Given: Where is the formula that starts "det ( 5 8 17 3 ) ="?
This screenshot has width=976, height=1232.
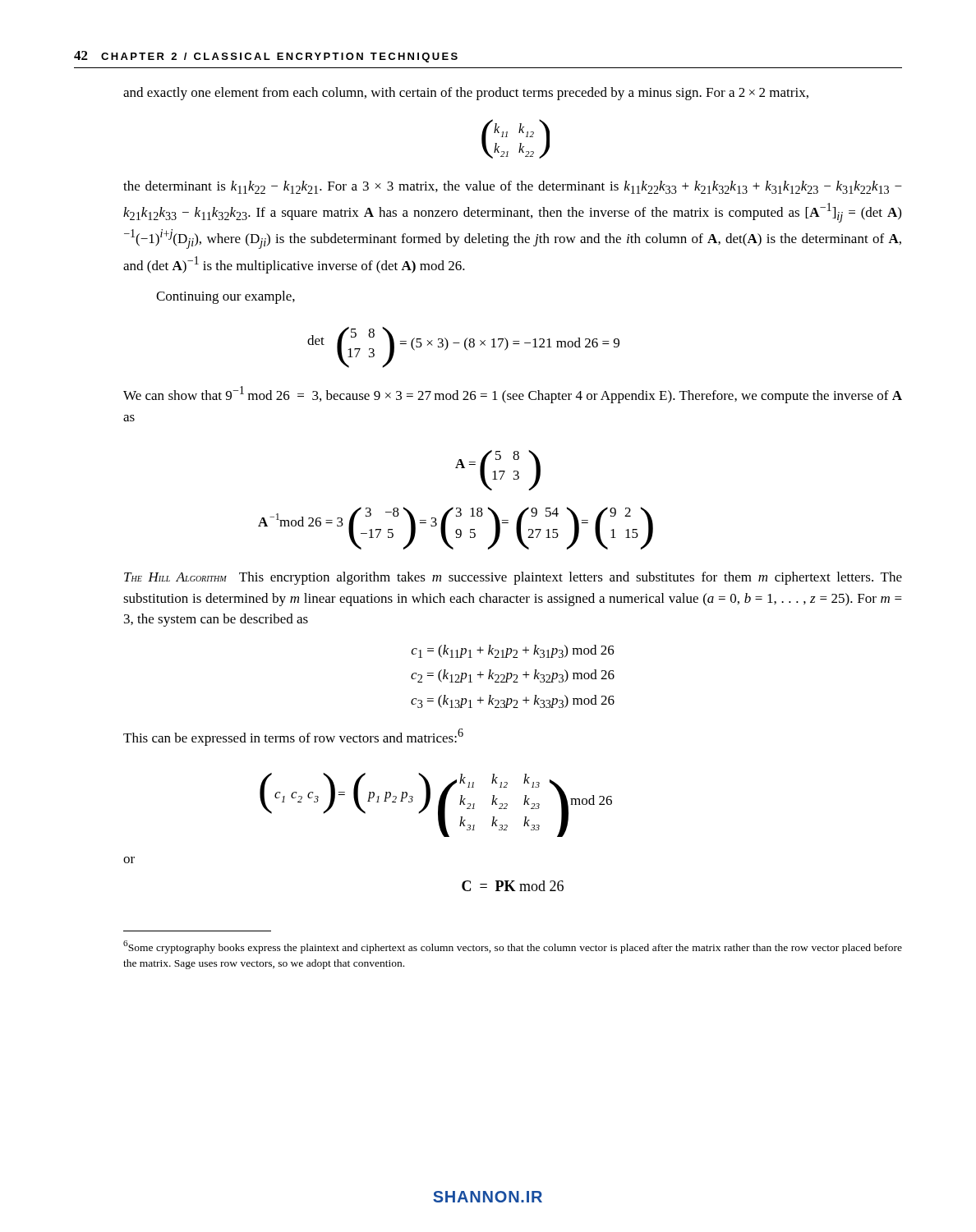Looking at the screenshot, I should coord(513,343).
